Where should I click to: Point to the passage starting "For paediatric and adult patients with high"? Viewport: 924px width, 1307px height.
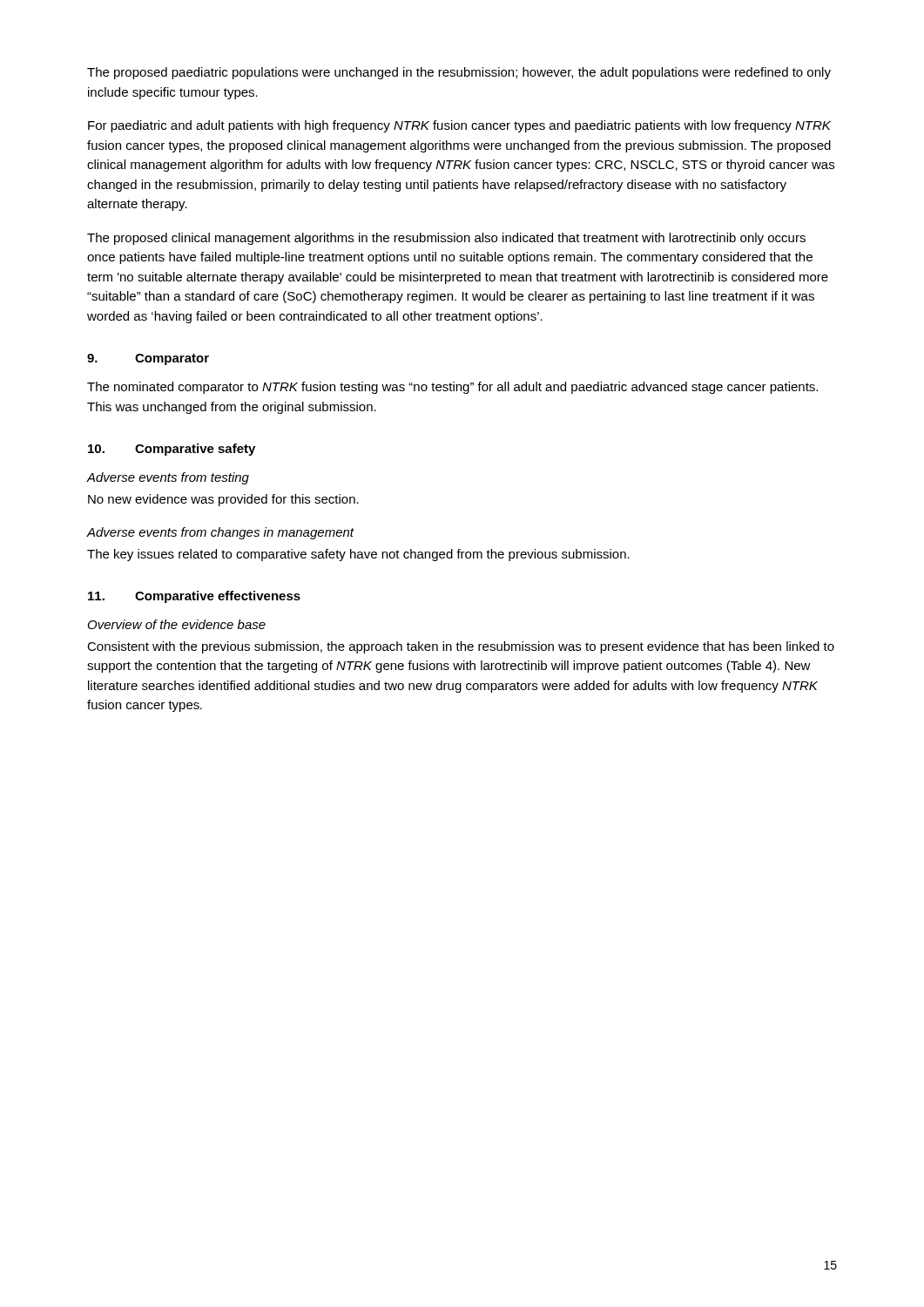[462, 165]
